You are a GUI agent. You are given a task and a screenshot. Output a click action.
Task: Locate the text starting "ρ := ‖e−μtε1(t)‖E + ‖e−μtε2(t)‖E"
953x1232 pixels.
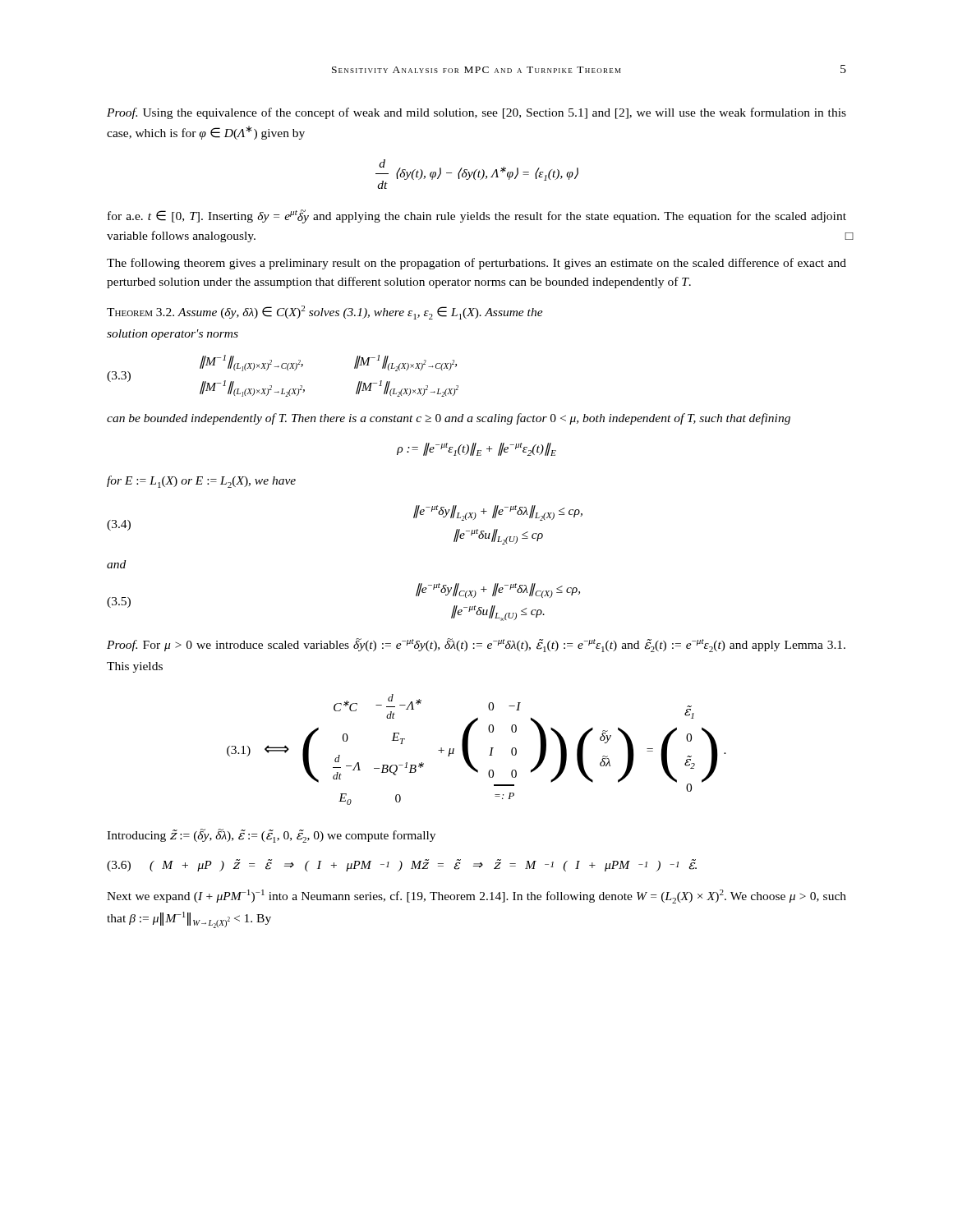476,449
